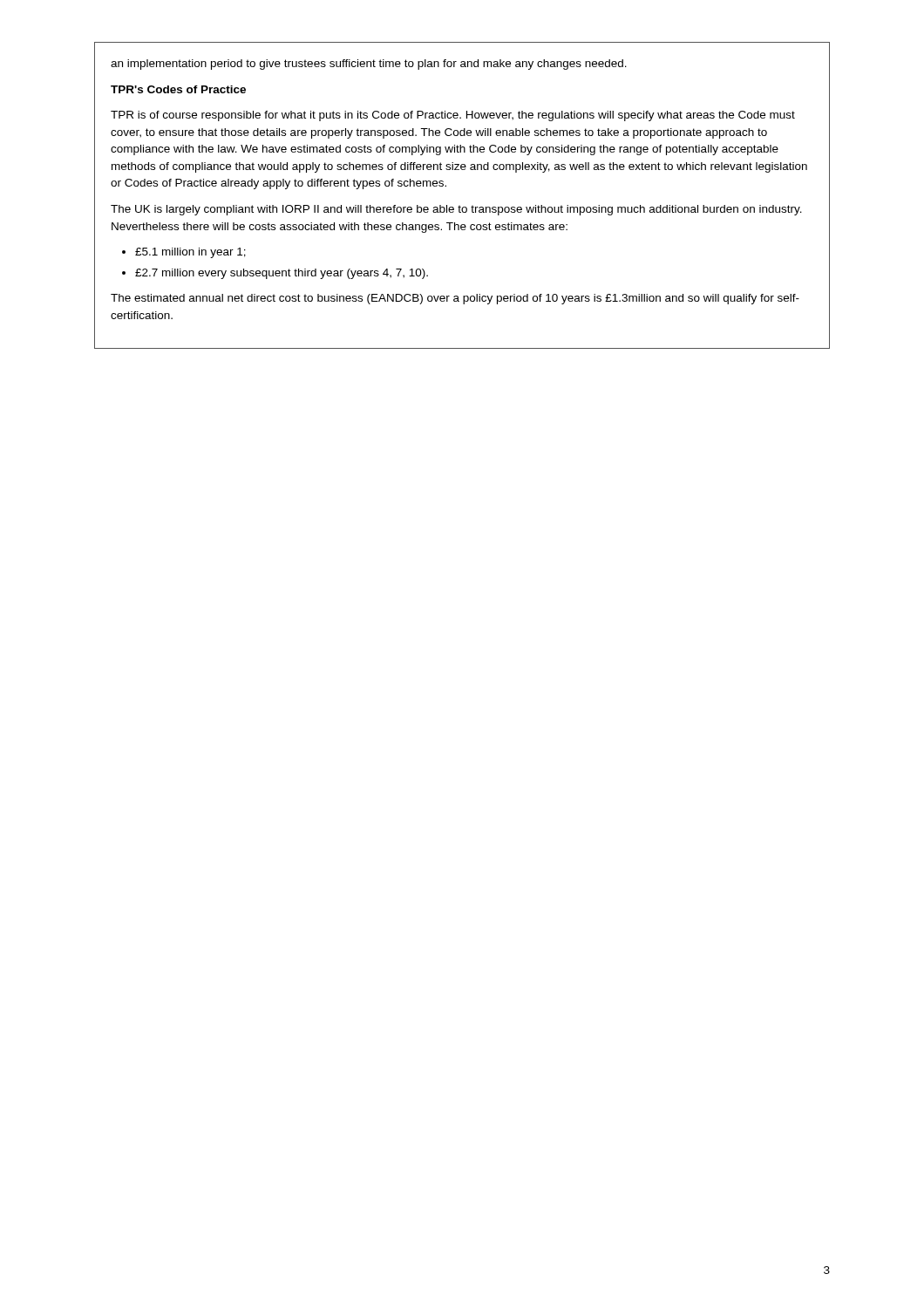Find "£5.1 million in year 1;" on this page
Viewport: 924px width, 1308px height.
coord(191,252)
